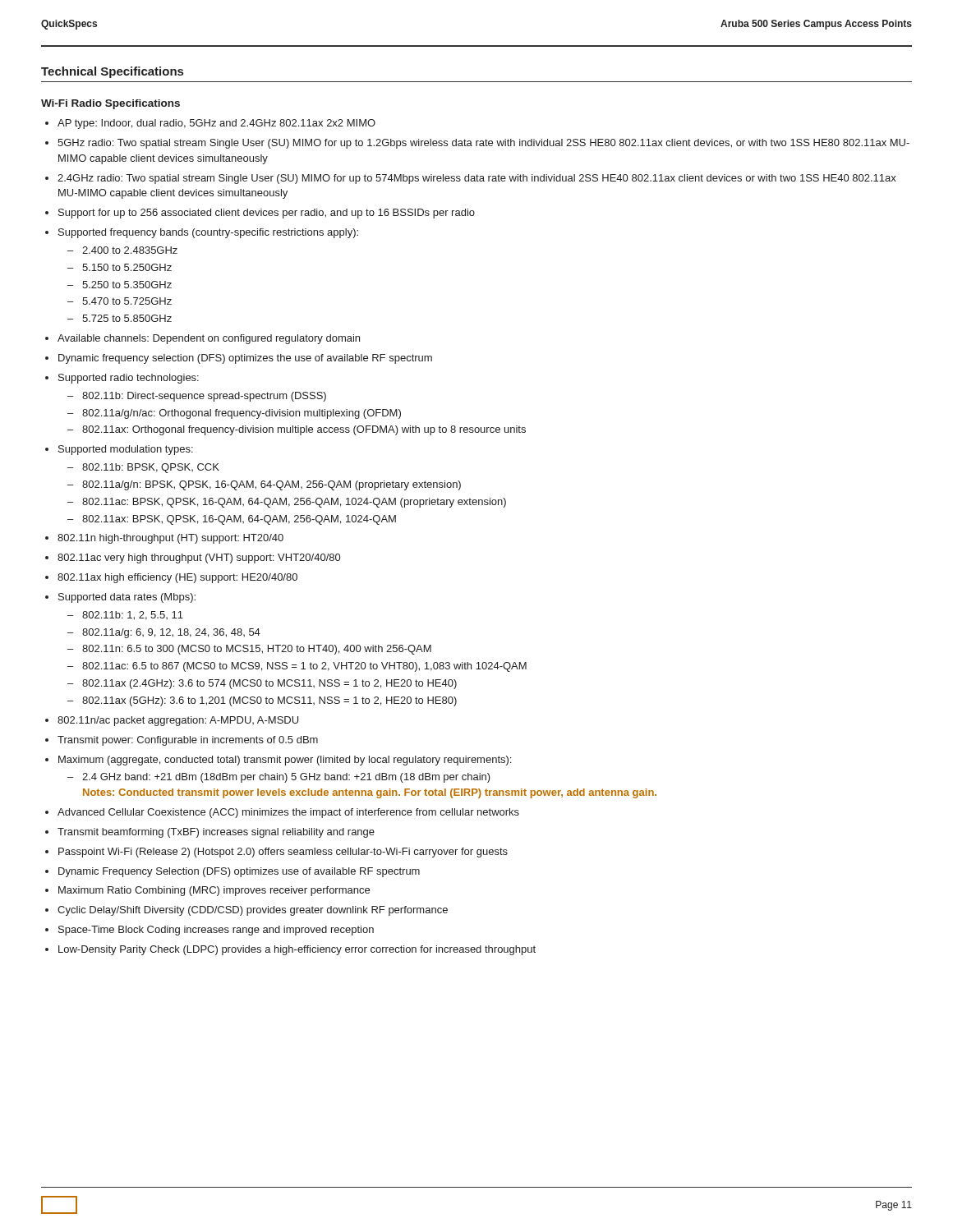Click the passage that begins "Supported modulation types: 802.11b: BPSK, QPSK, CCK 802.11a/g/n:"

[126, 450]
